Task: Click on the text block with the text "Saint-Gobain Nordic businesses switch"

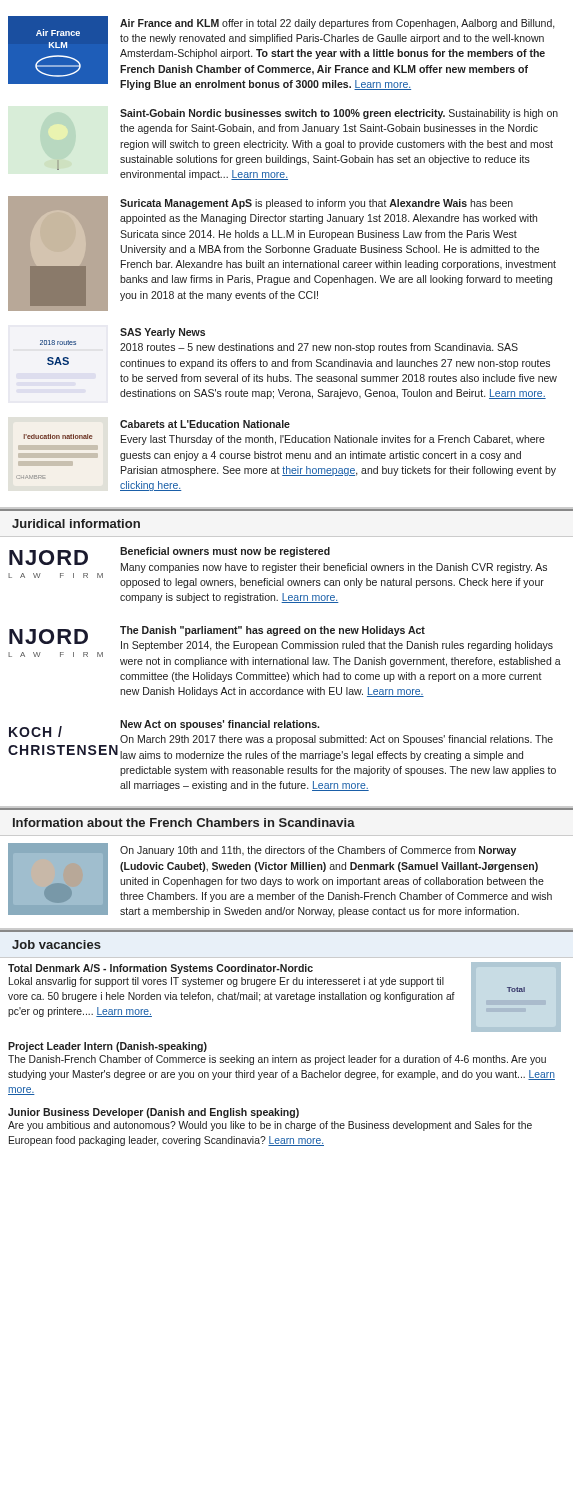Action: [285, 144]
